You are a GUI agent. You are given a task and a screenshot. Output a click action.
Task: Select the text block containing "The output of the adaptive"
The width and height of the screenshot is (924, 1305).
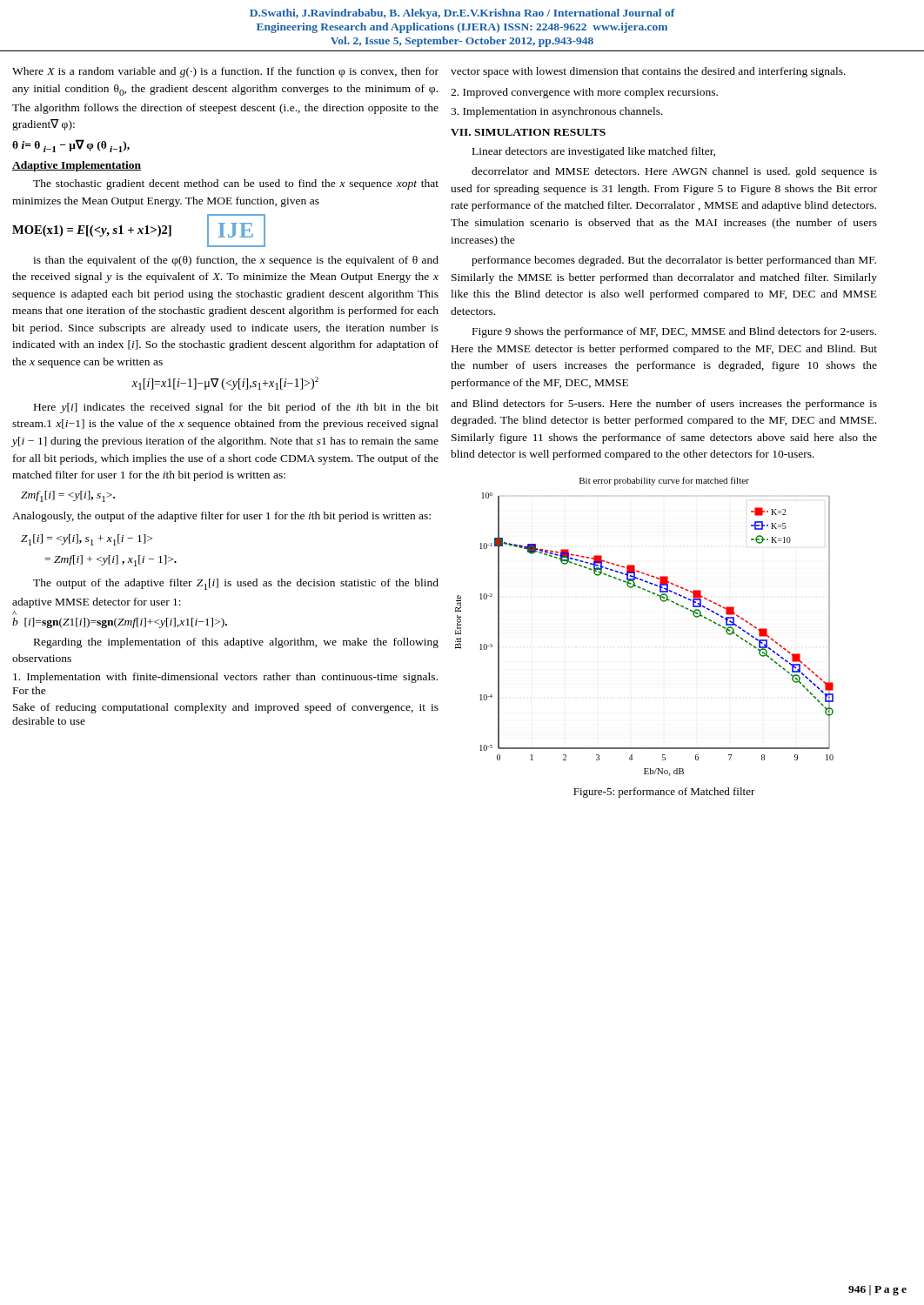click(225, 593)
